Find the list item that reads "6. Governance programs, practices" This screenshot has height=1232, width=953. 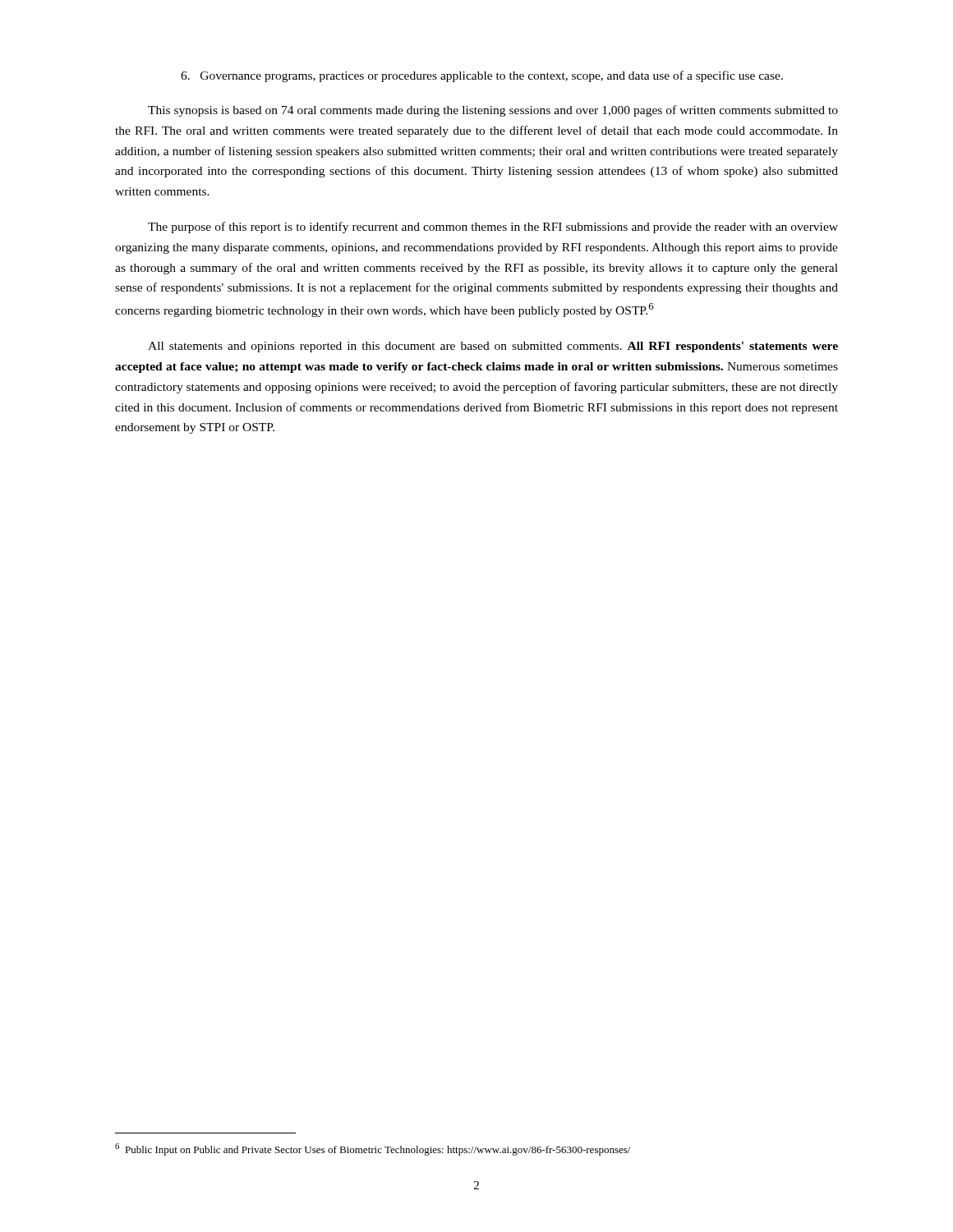point(482,75)
